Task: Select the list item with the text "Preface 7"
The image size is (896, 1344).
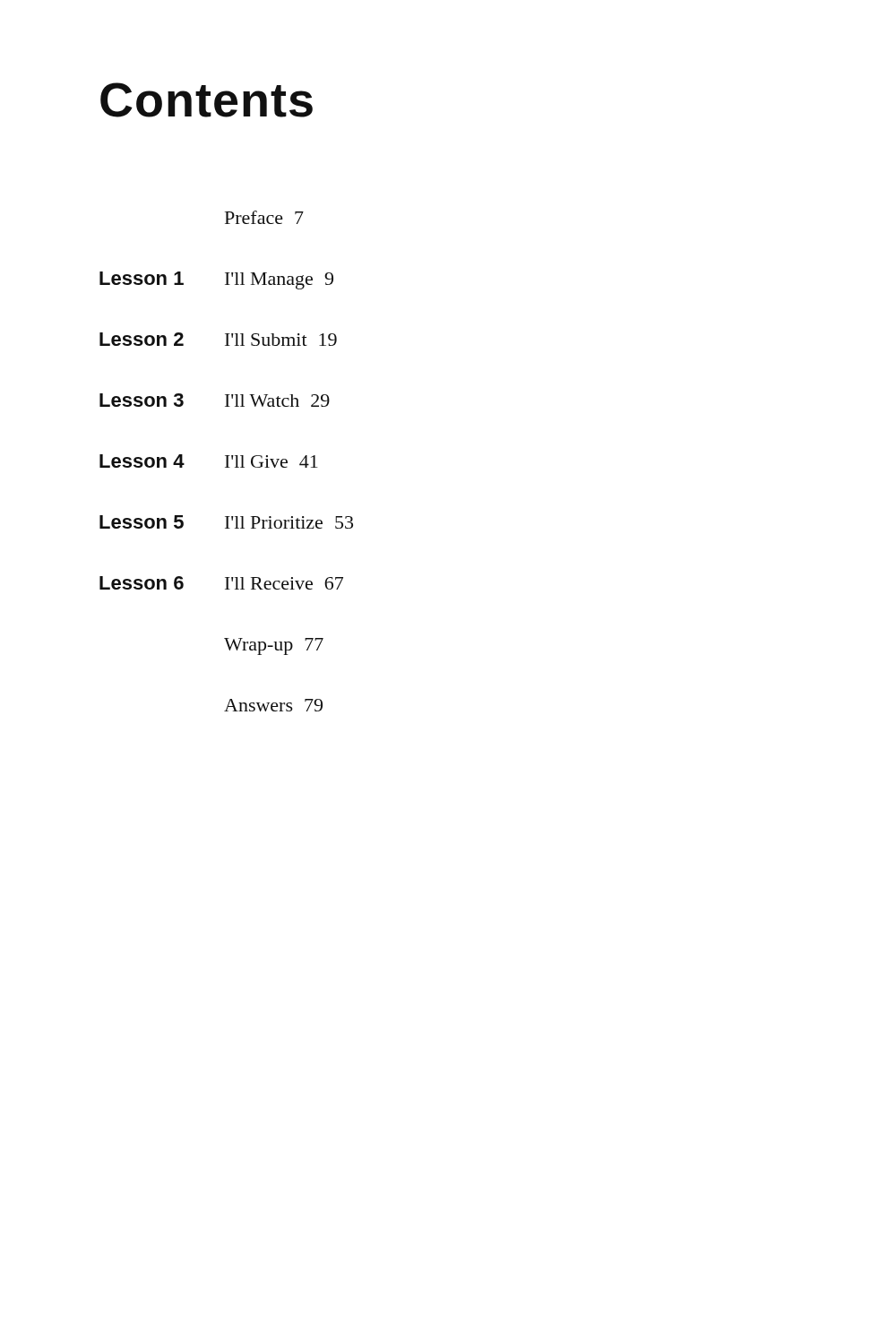Action: pyautogui.click(x=264, y=218)
